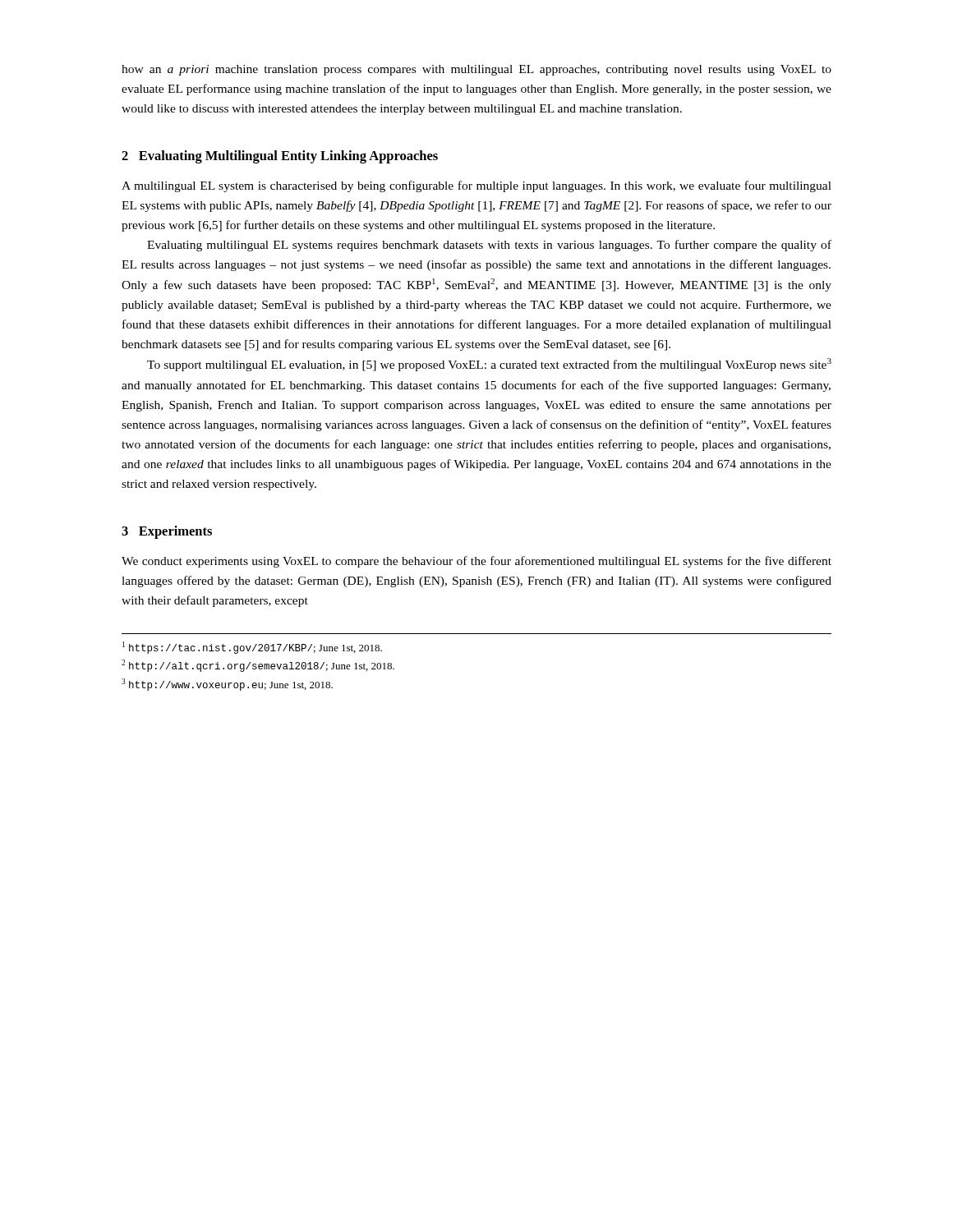953x1232 pixels.
Task: Click the passage that begins "Evaluating multilingual EL systems requires benchmark"
Action: 476,295
